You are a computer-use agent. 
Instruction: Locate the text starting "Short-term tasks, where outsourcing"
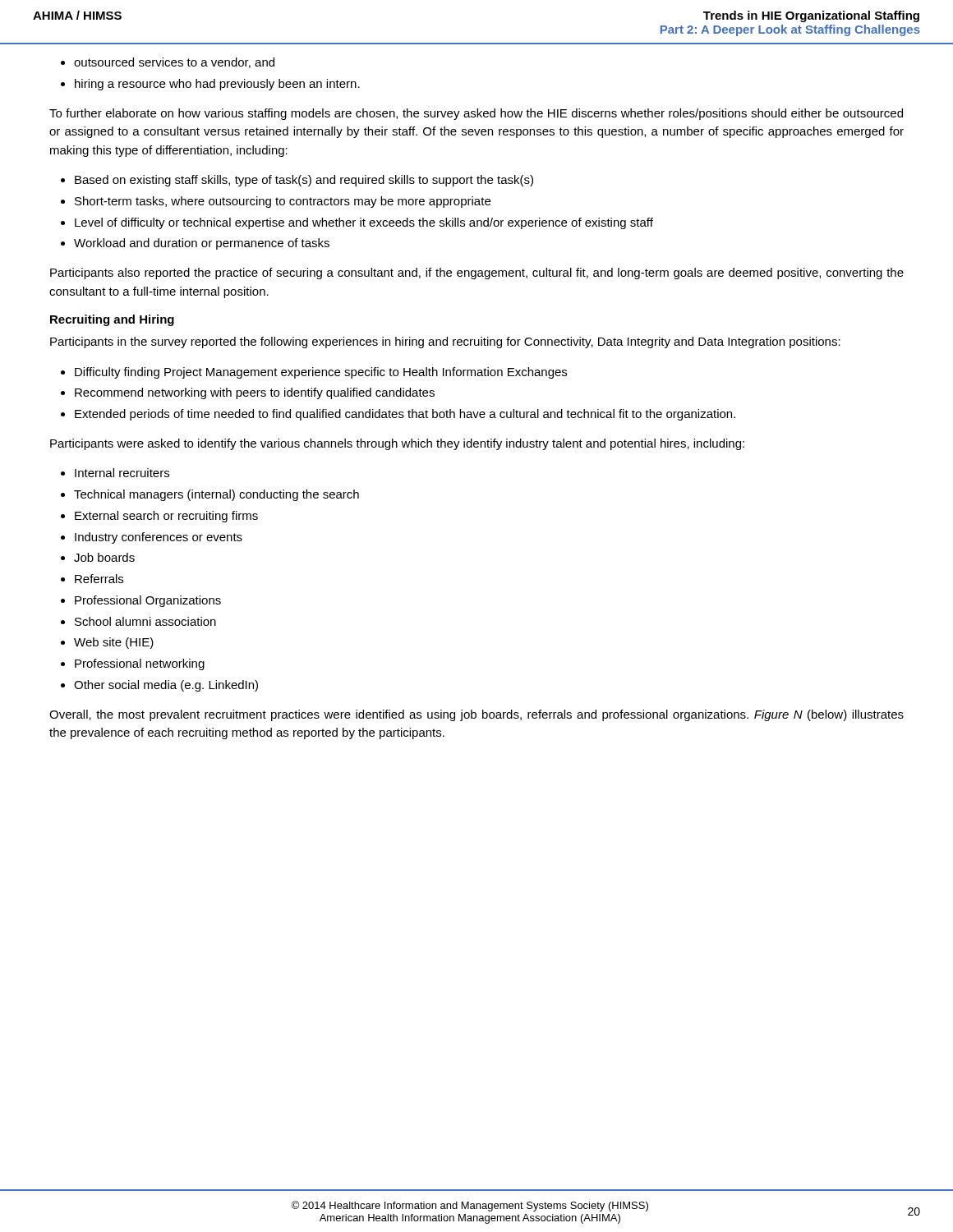coord(489,201)
